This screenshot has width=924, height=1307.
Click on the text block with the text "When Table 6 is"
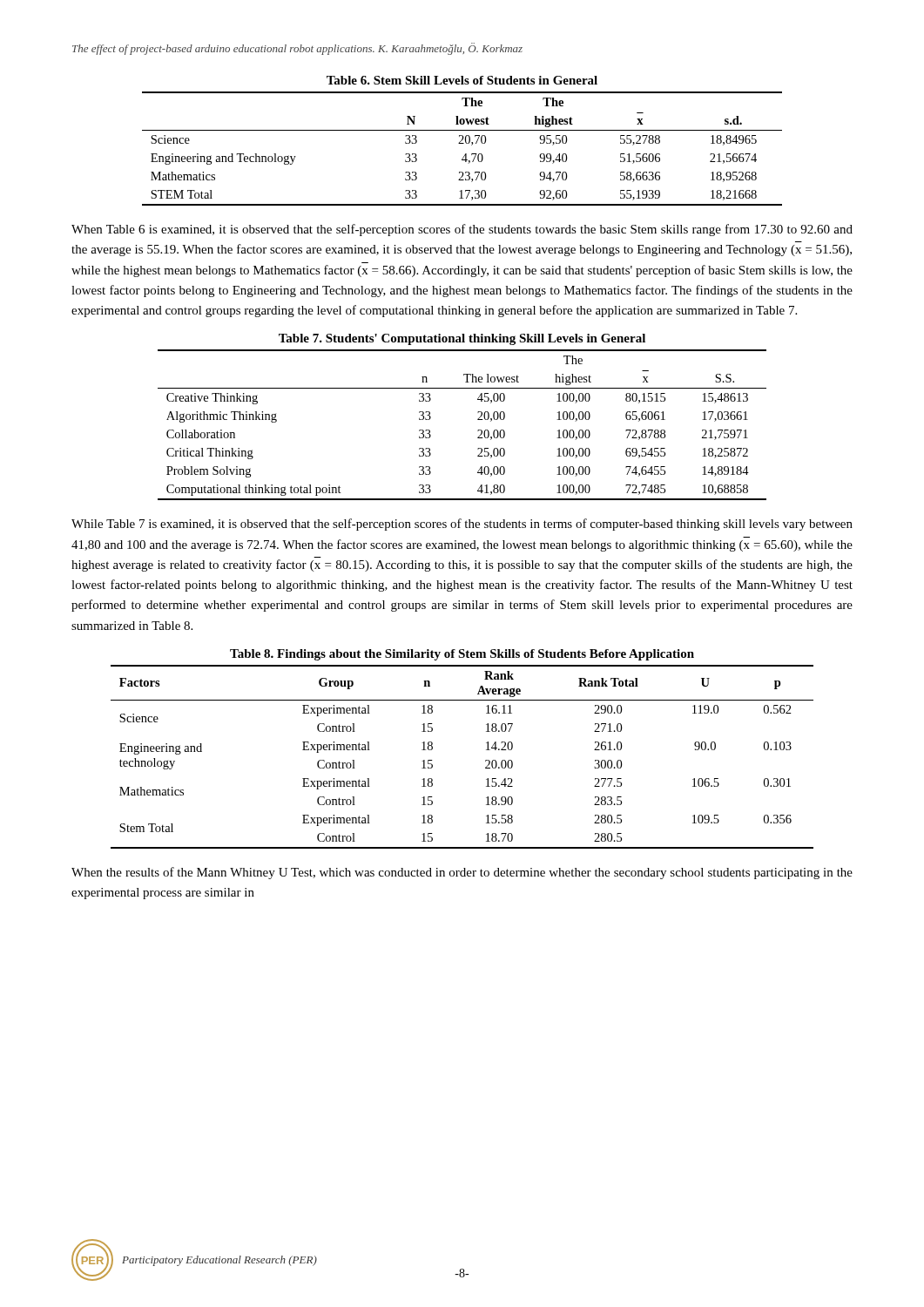[x=462, y=270]
